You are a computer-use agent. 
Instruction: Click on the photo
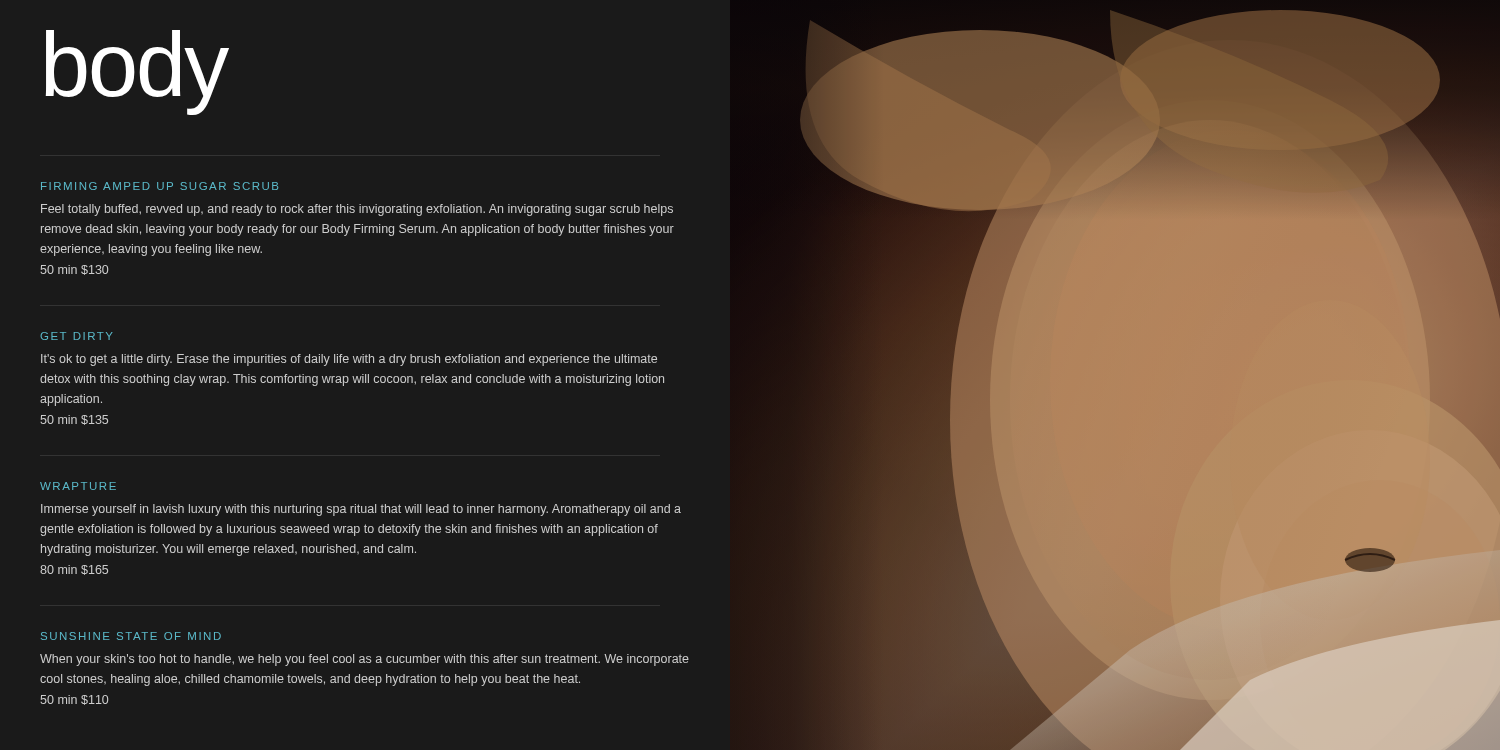[1115, 375]
